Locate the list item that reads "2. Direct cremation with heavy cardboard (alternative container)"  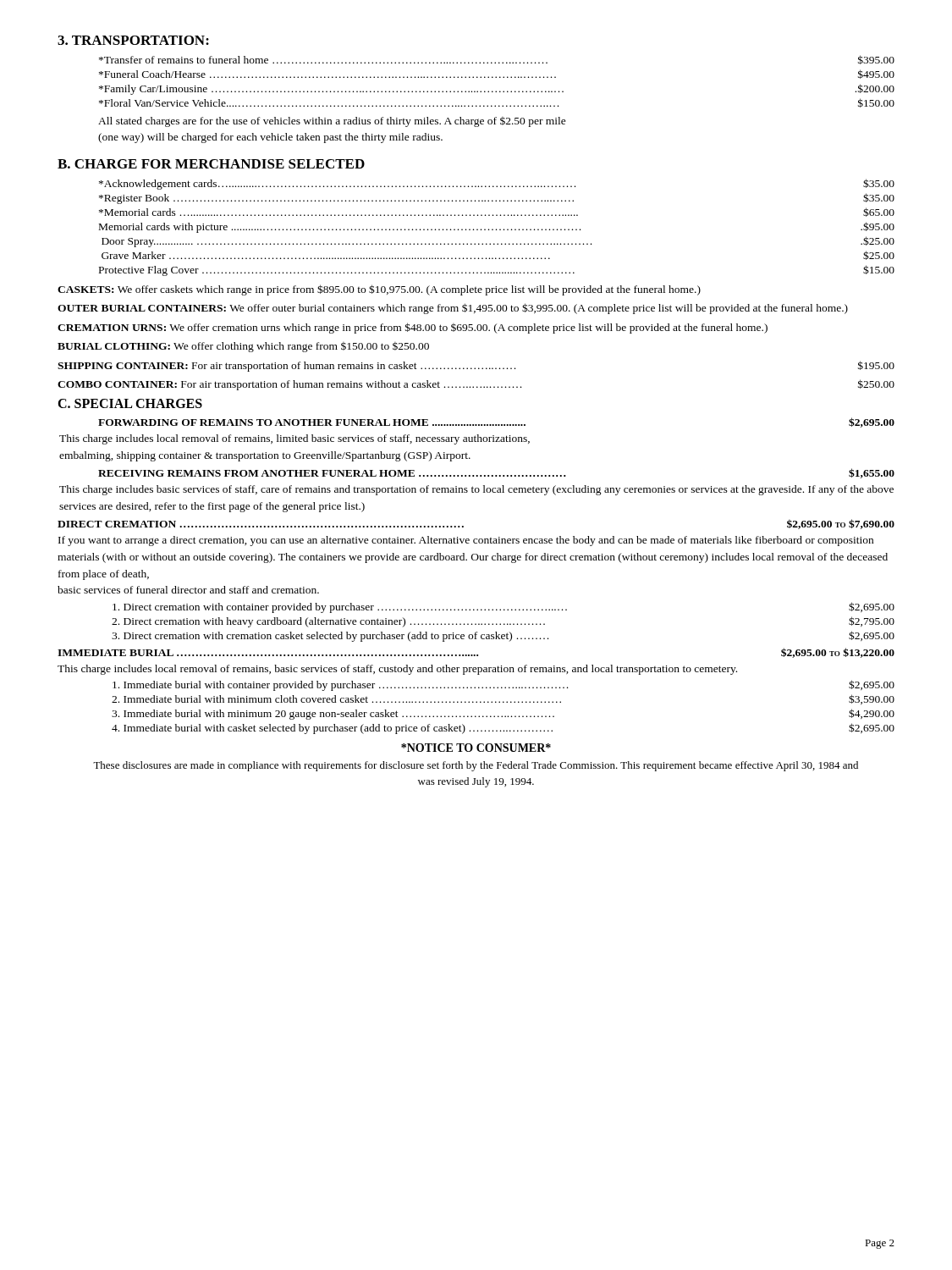[503, 621]
